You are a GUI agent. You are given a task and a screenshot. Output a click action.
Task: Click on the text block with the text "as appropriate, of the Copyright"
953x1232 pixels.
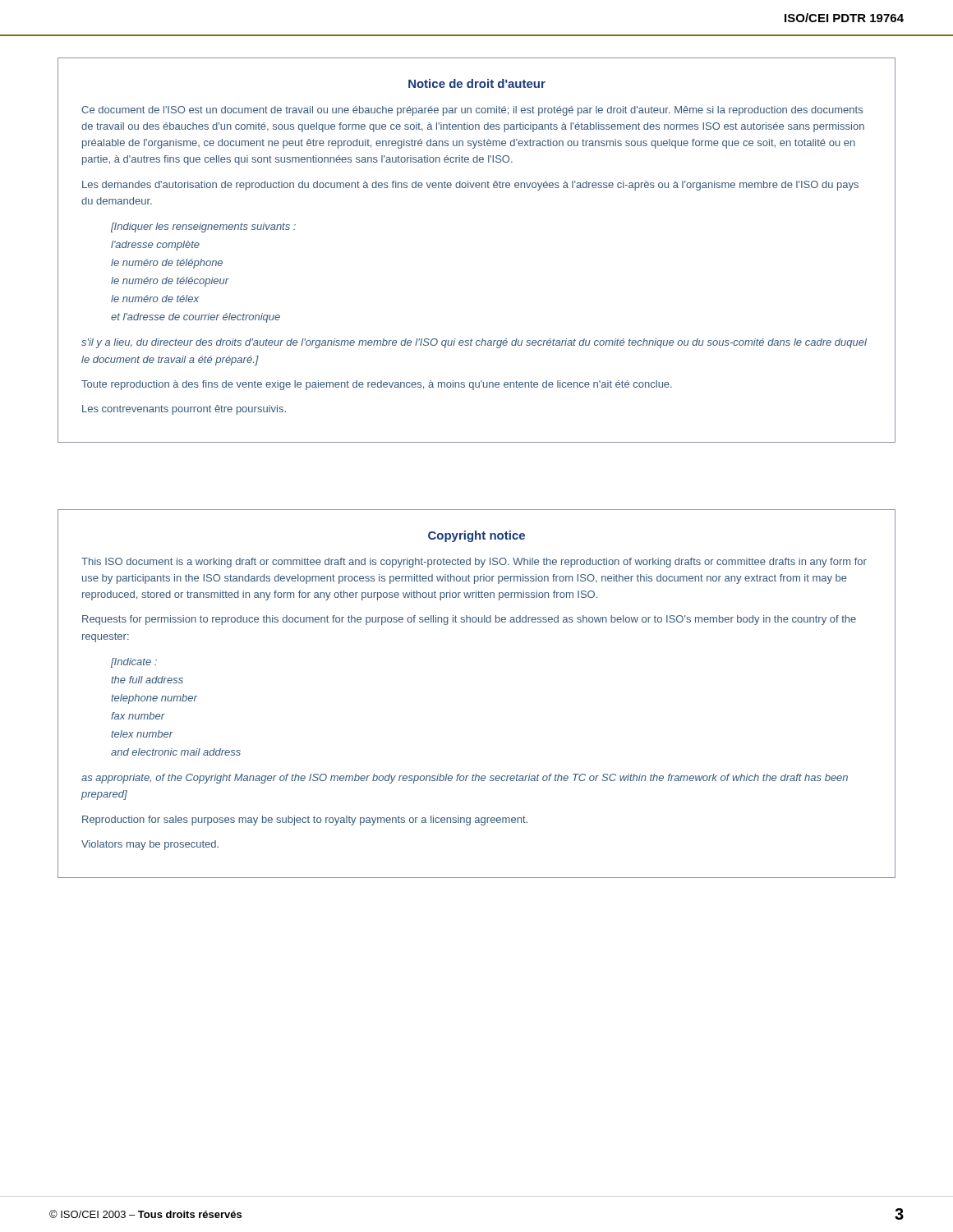pos(465,786)
